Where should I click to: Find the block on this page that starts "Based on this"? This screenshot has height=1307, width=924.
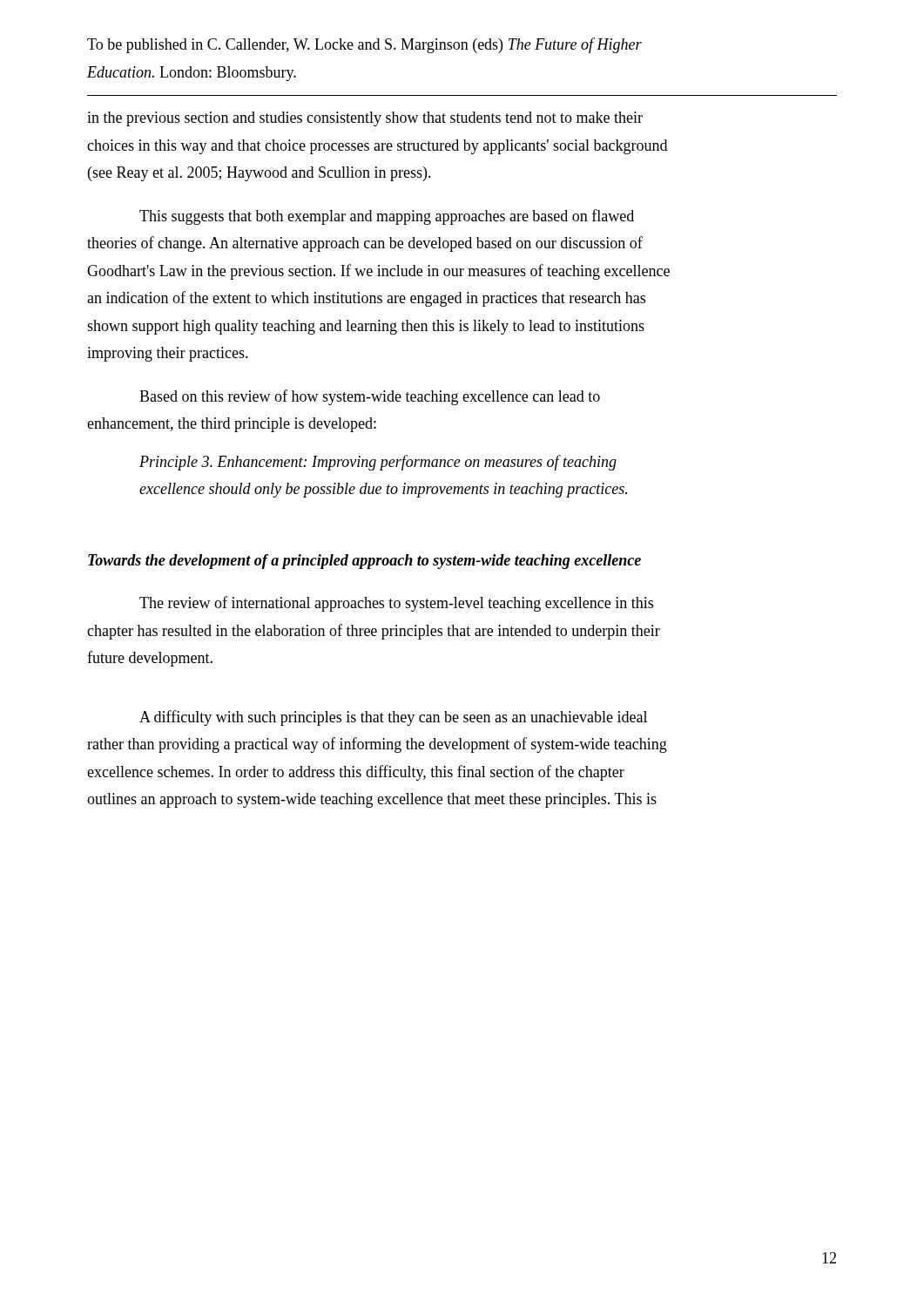[x=462, y=410]
